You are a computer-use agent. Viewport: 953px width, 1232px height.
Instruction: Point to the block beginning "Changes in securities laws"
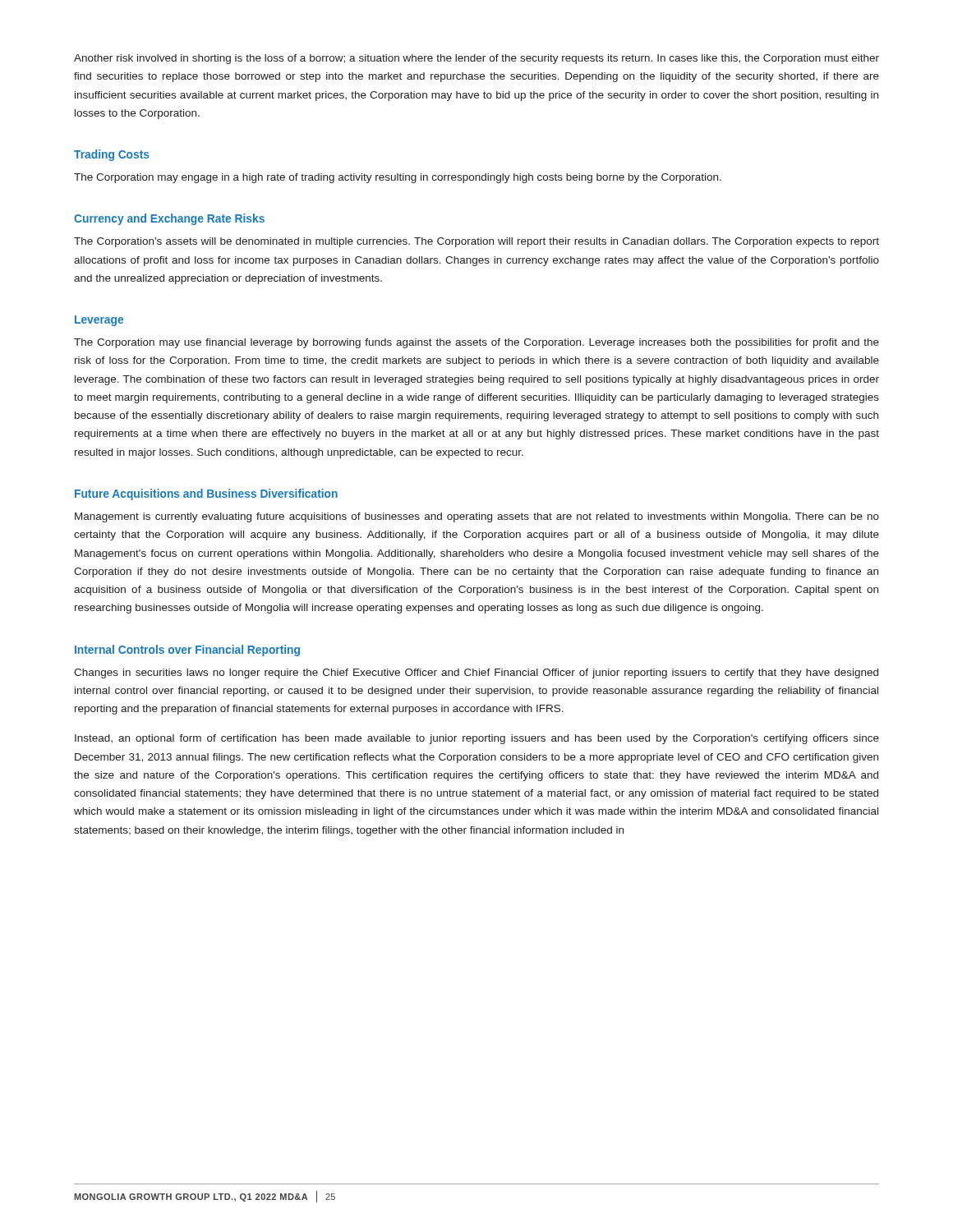(x=476, y=690)
